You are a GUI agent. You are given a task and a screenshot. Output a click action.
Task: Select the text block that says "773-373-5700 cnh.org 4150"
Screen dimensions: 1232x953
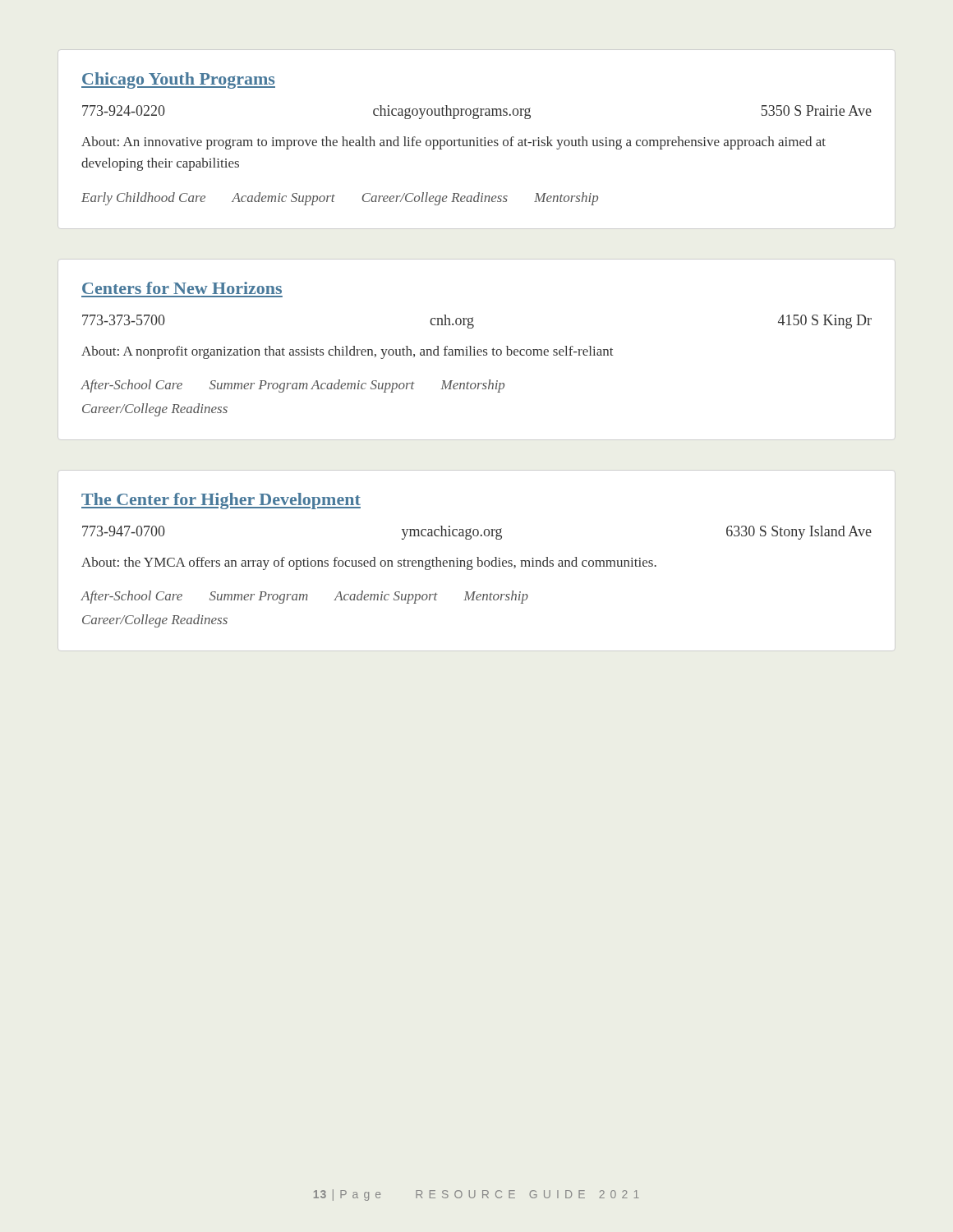coord(476,320)
